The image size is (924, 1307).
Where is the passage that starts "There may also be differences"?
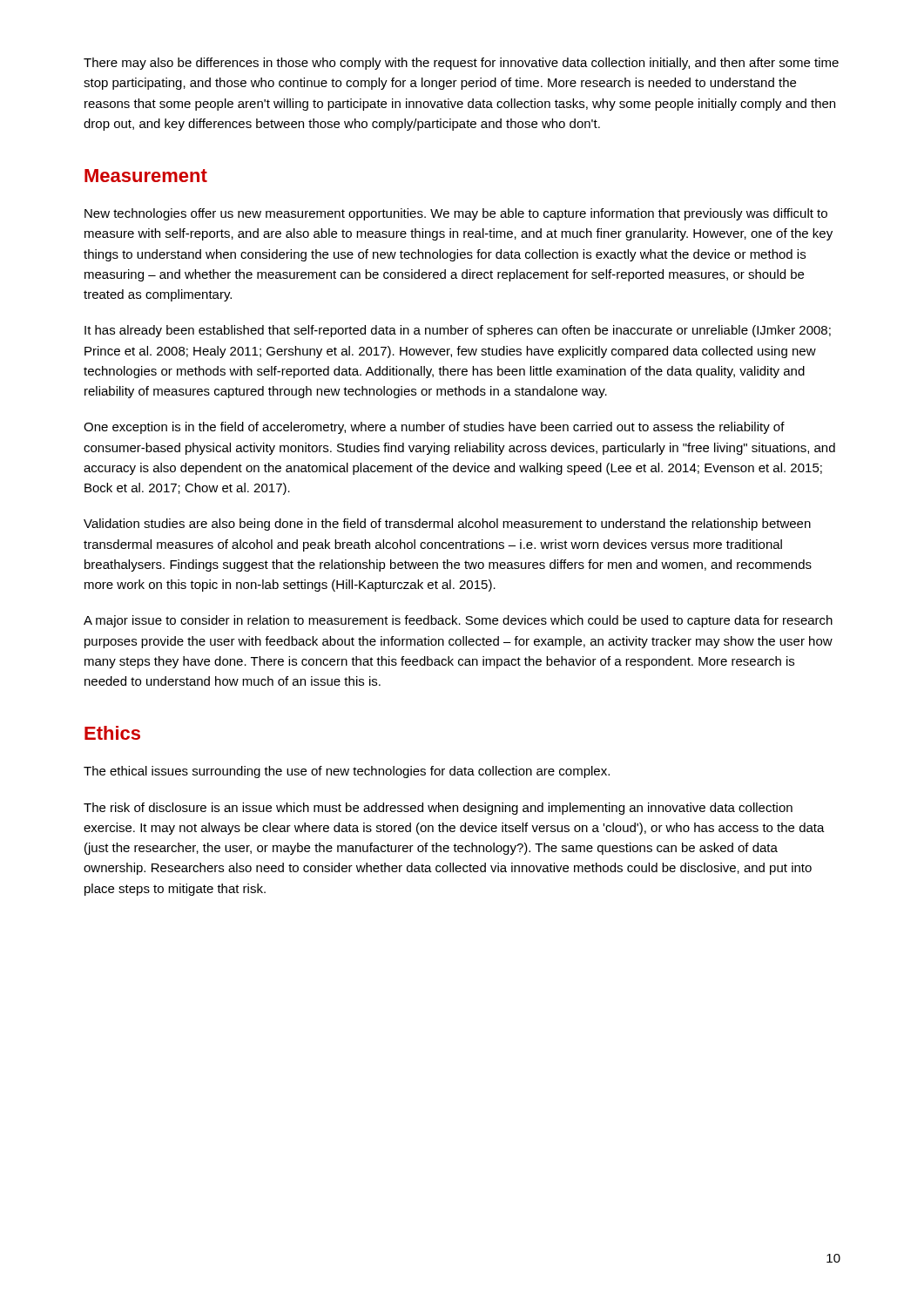[461, 93]
